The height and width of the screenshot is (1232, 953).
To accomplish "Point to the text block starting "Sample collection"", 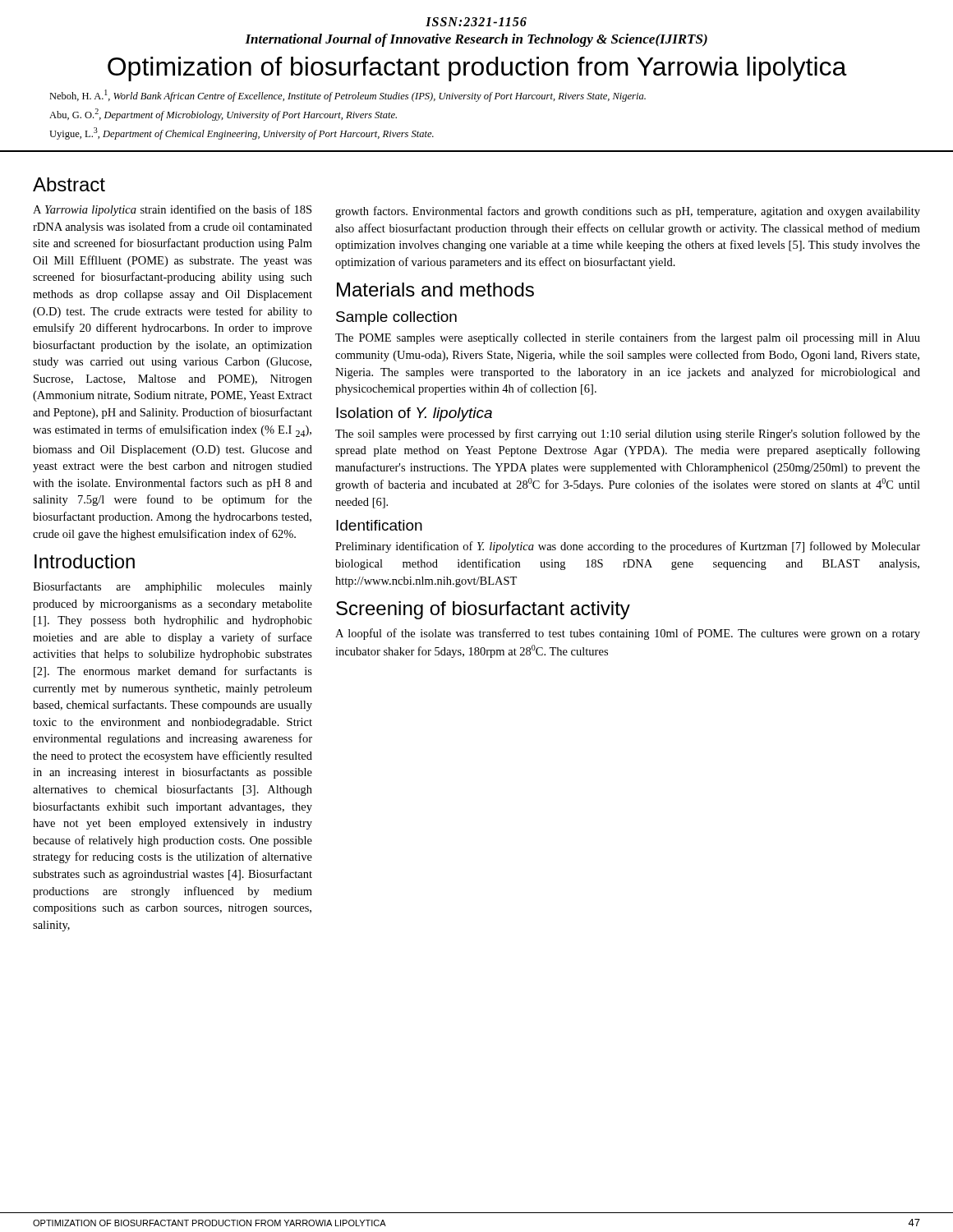I will tap(396, 318).
